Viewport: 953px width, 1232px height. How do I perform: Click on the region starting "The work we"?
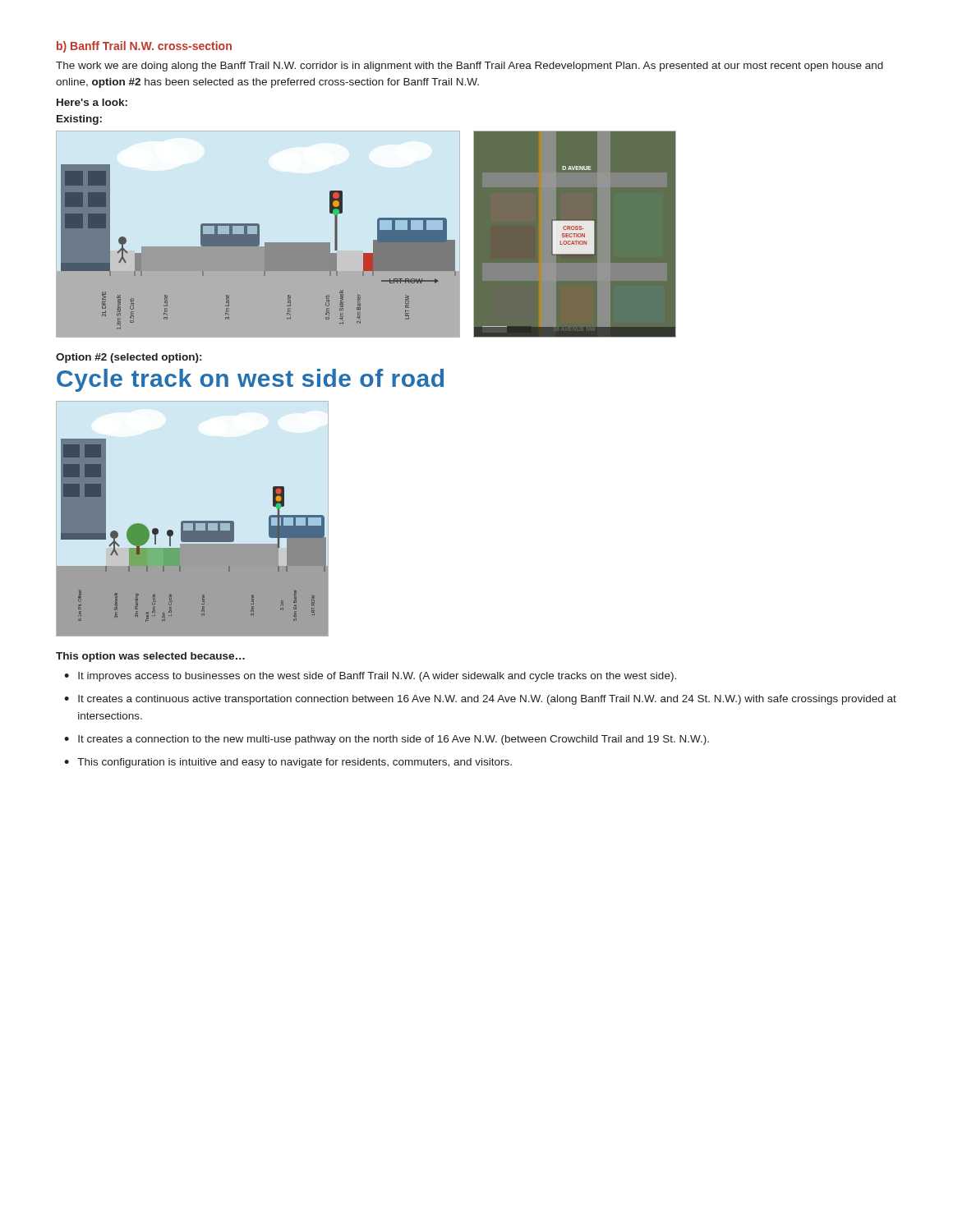[470, 74]
